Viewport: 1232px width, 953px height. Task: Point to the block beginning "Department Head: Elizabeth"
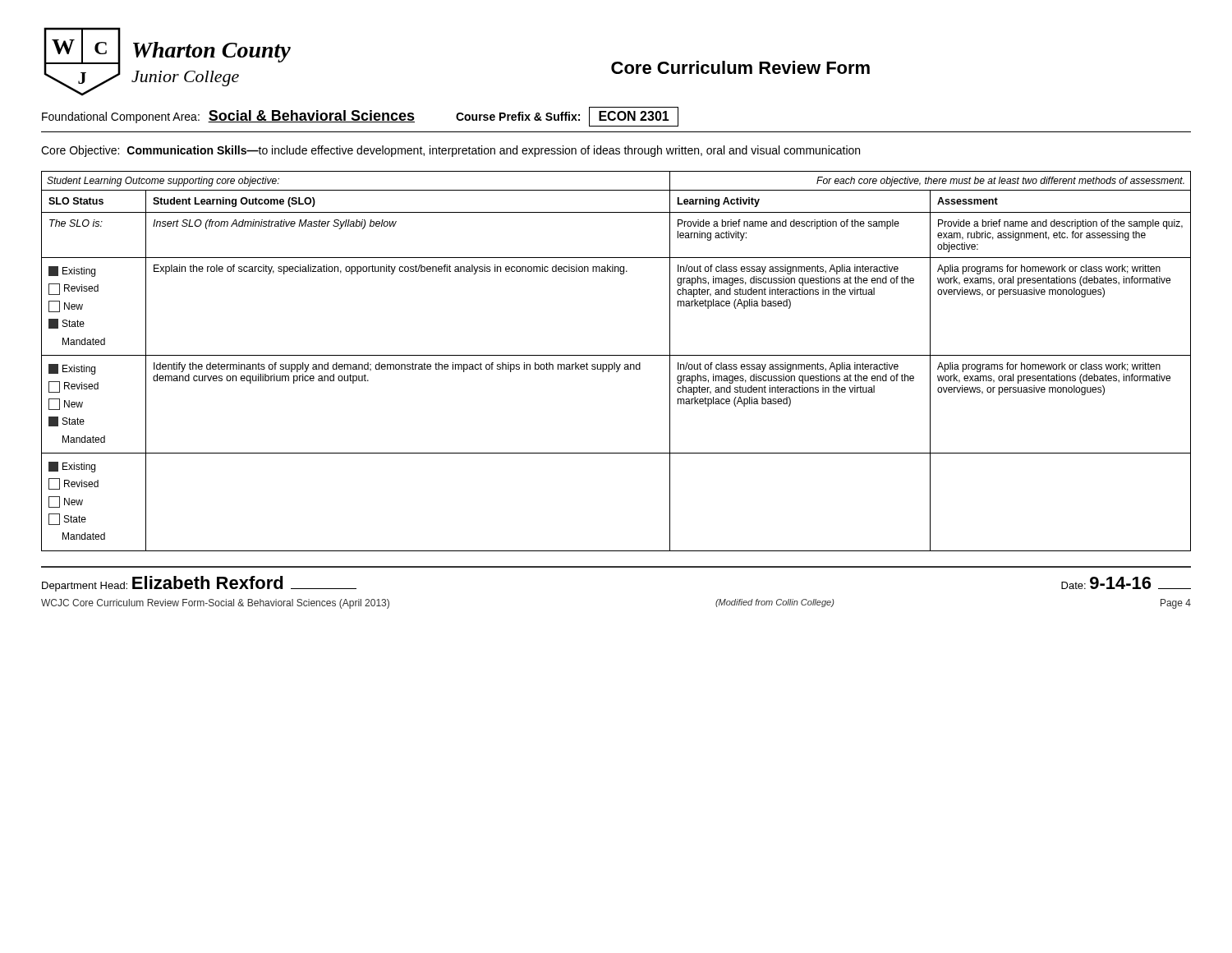[199, 583]
